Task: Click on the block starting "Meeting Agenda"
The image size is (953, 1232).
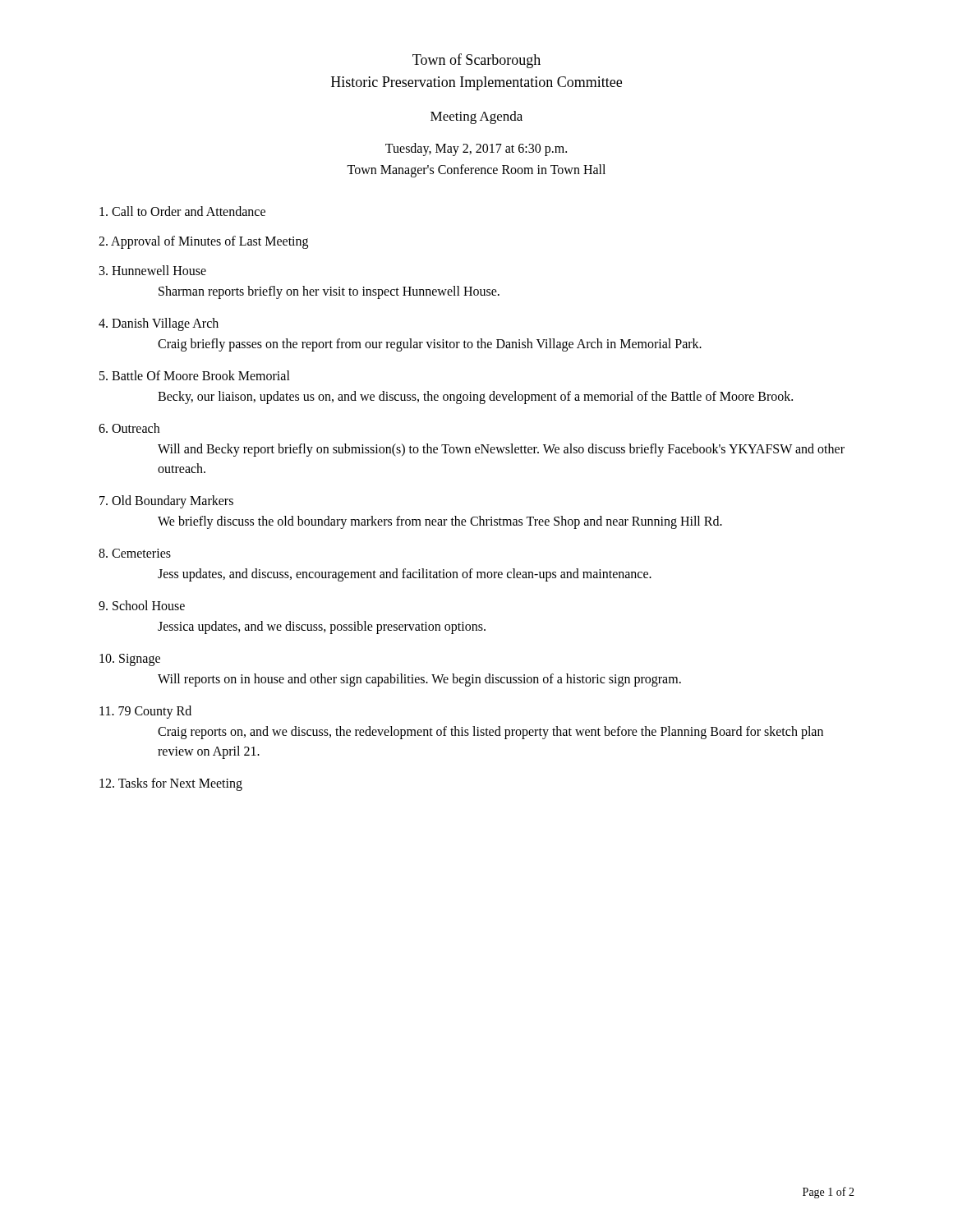Action: pyautogui.click(x=476, y=116)
